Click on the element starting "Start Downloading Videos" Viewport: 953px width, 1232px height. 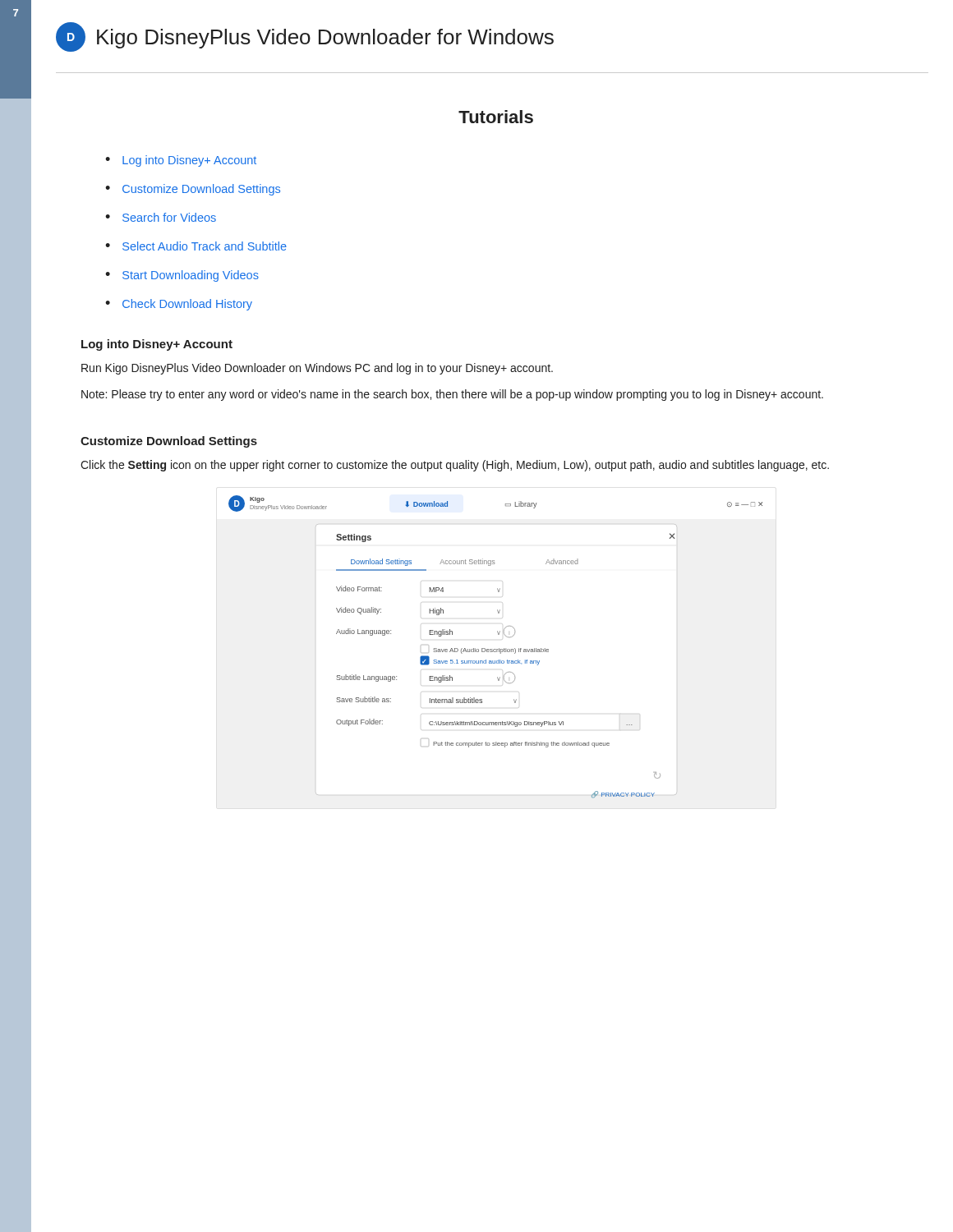pos(190,275)
